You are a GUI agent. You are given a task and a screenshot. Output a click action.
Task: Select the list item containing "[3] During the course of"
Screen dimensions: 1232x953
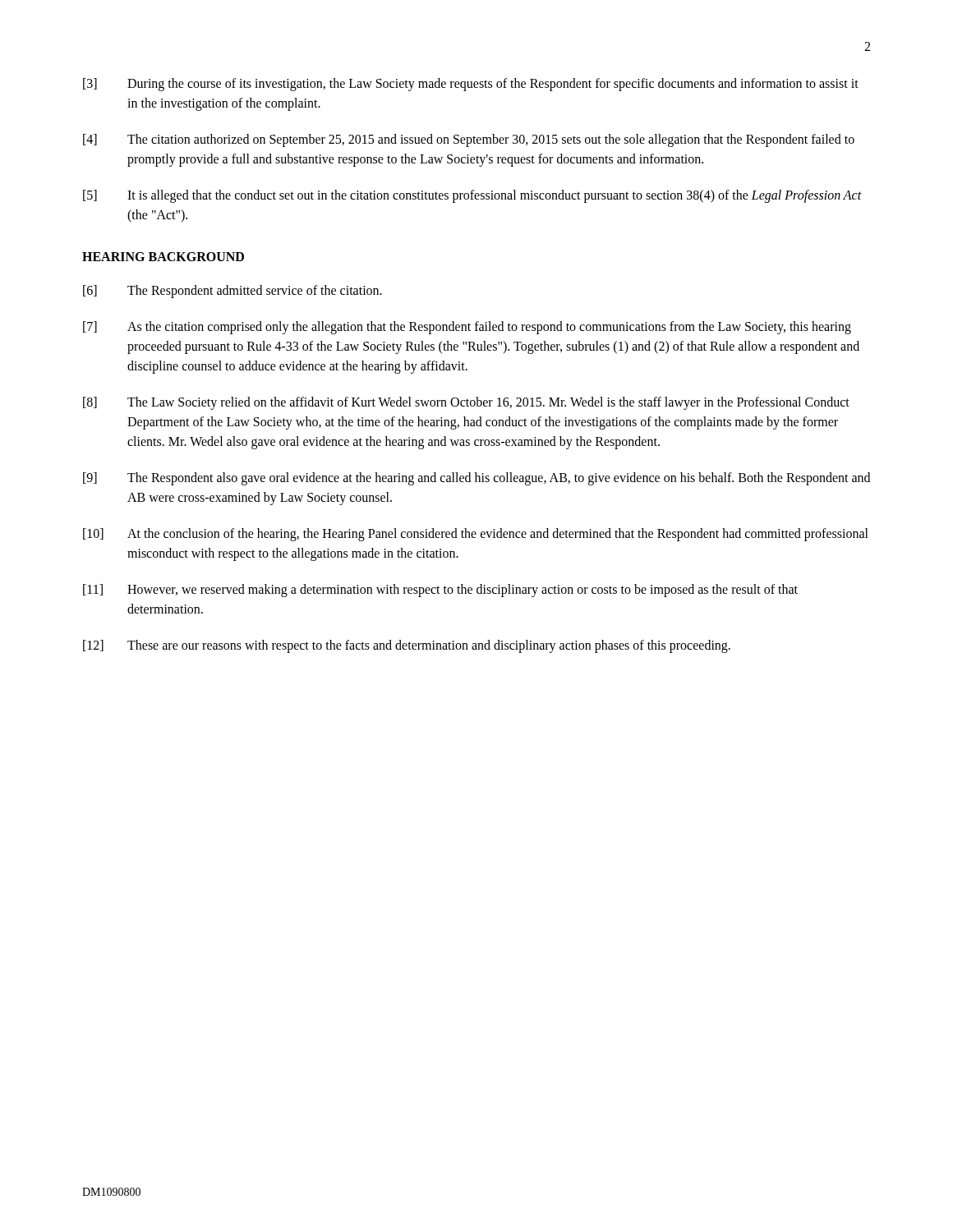pyautogui.click(x=476, y=94)
